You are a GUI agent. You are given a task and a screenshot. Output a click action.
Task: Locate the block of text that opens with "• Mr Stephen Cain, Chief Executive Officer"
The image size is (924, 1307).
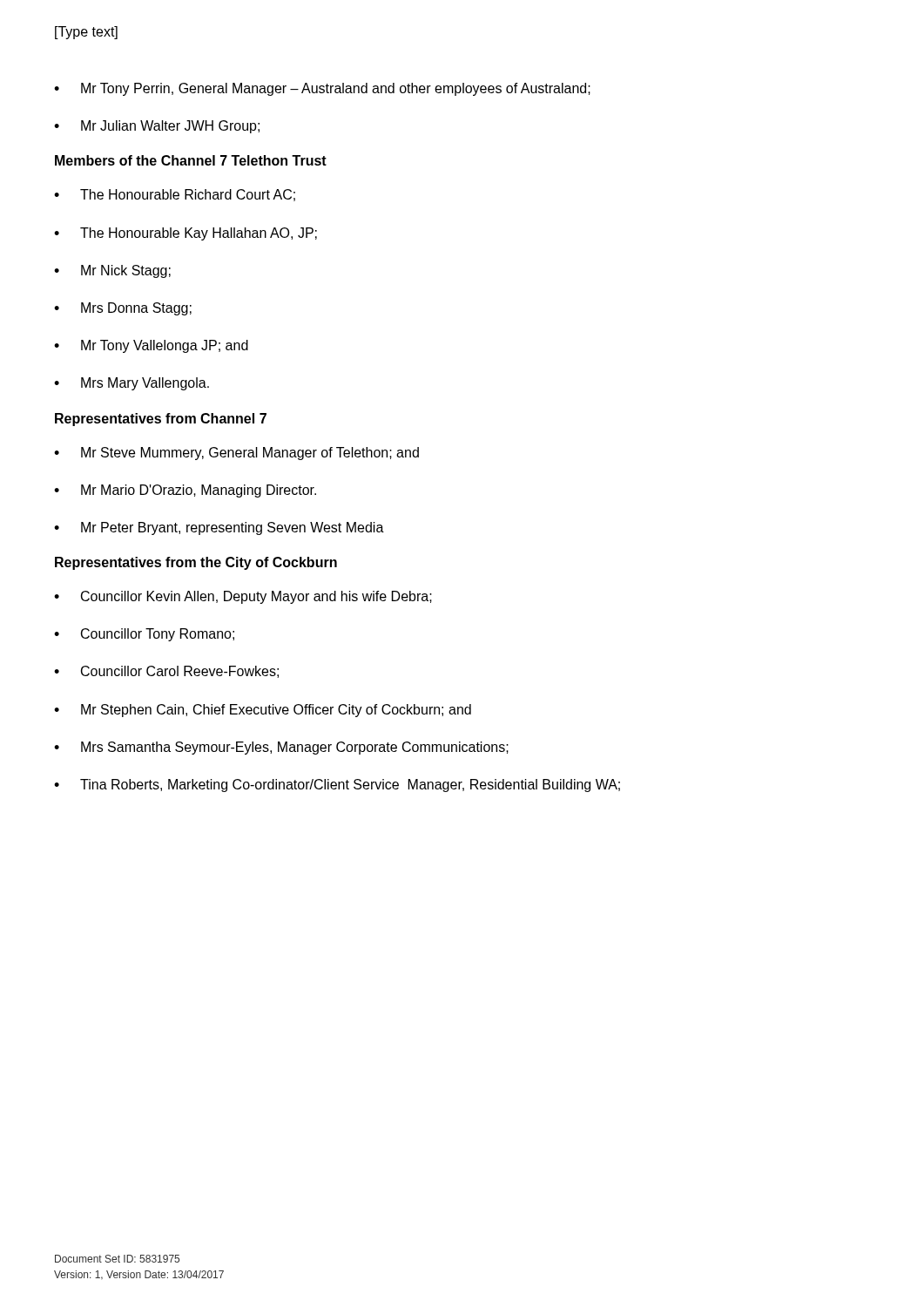pos(462,710)
